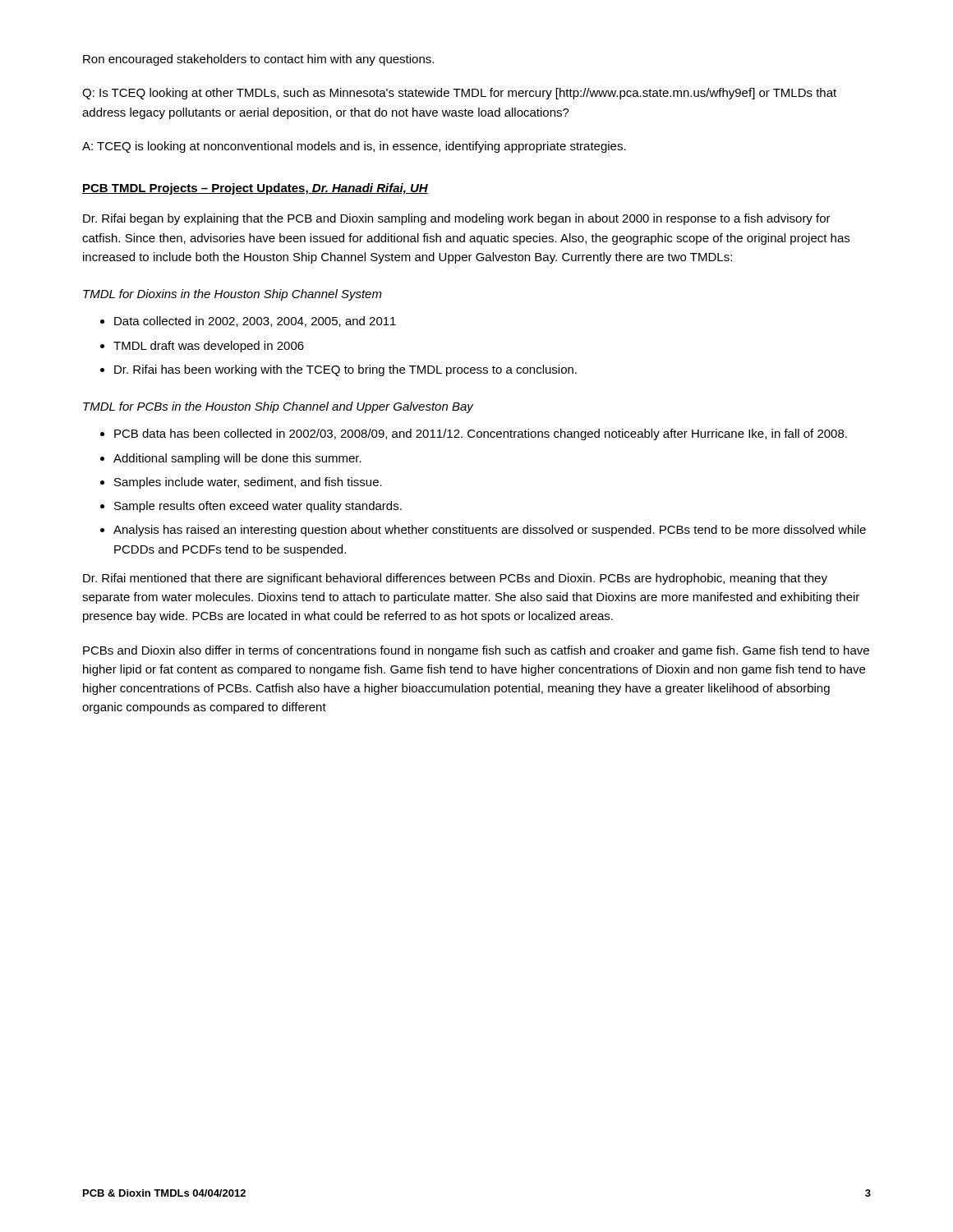Click on the list item that reads "Samples include water, sediment, and"
Screen dimensions: 1232x953
(248, 482)
